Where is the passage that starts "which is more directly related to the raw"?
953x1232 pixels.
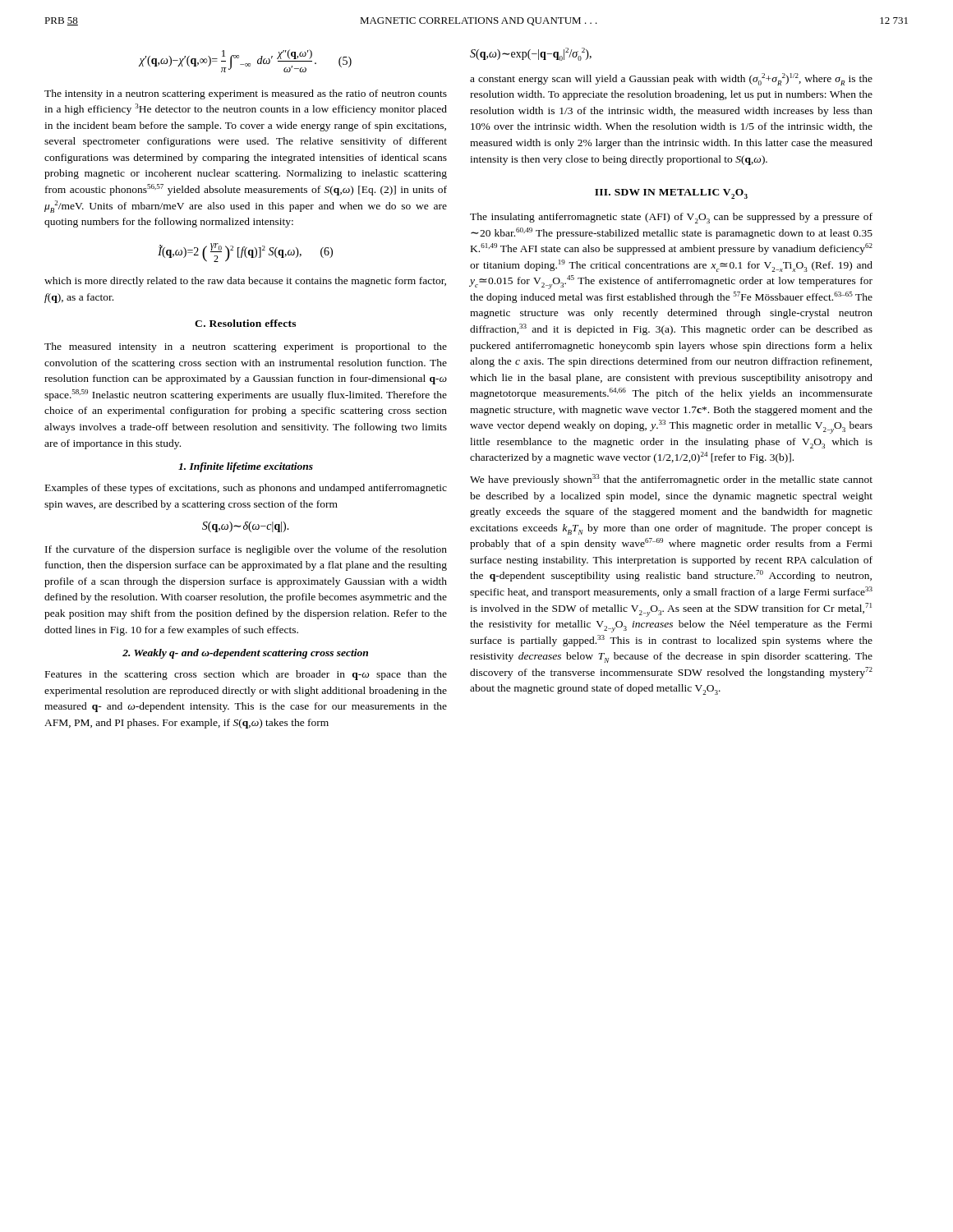click(246, 289)
